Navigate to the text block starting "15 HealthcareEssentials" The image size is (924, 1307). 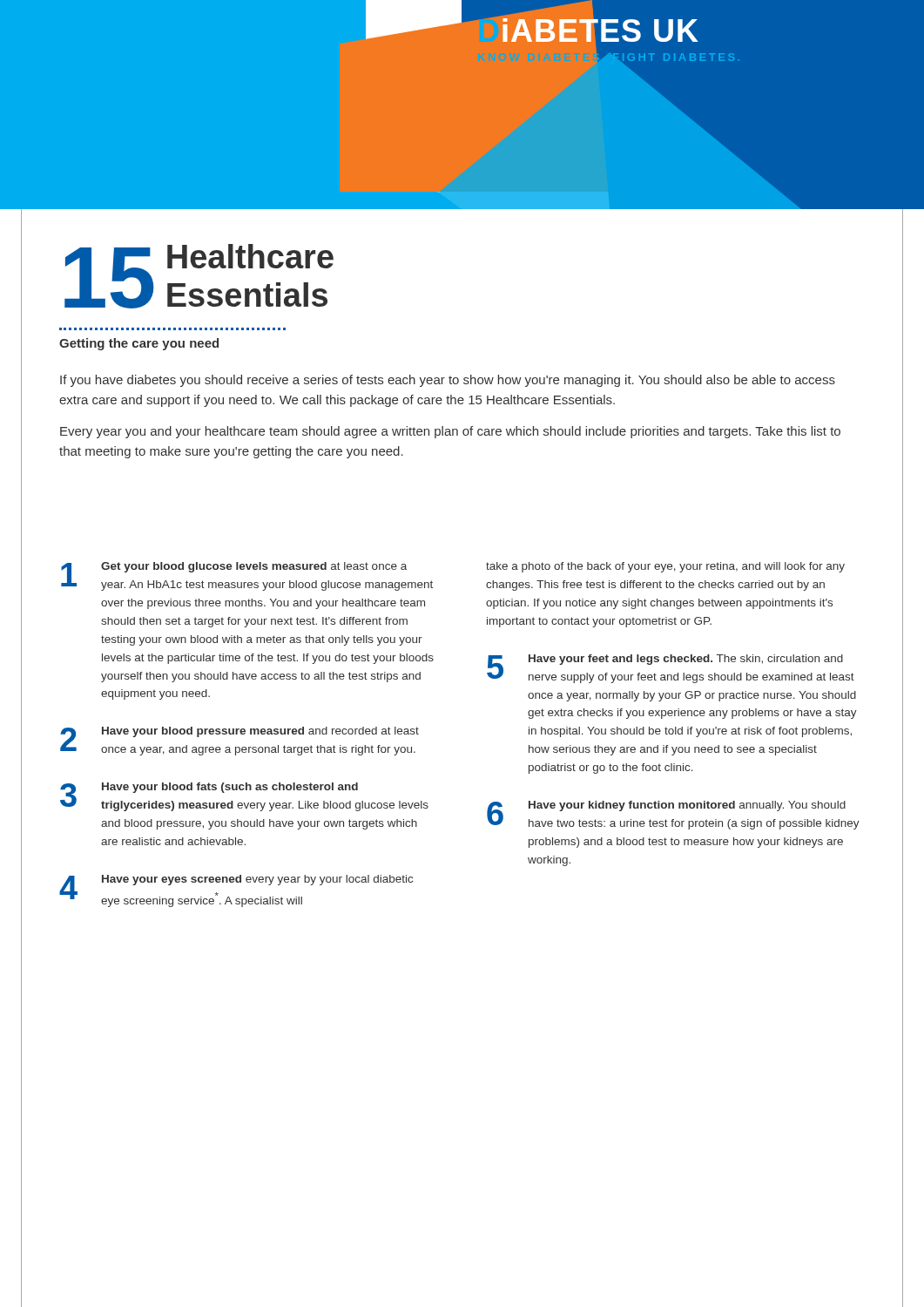[x=197, y=277]
